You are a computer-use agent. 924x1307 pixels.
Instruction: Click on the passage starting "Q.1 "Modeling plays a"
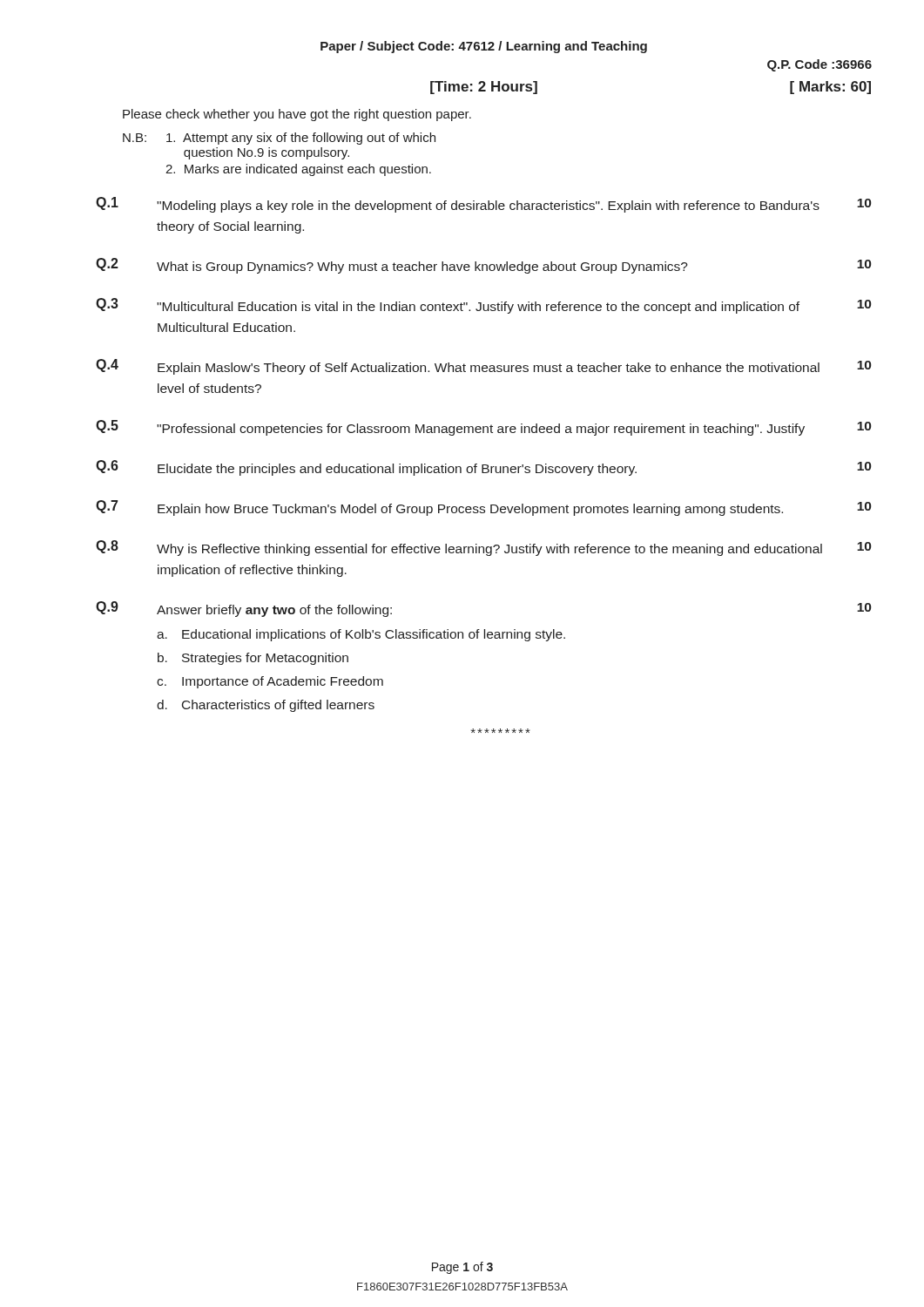(484, 216)
